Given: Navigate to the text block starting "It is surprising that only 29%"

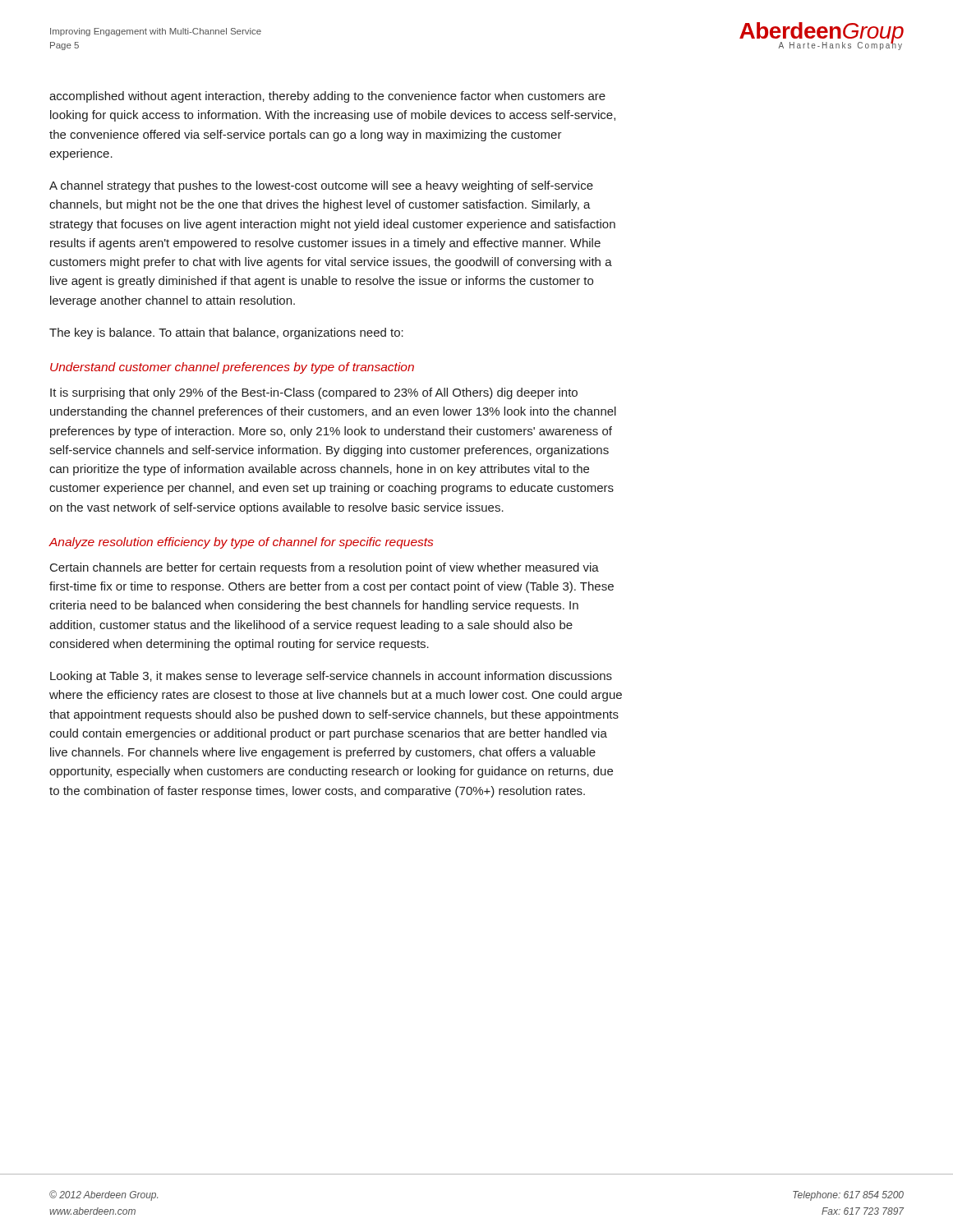Looking at the screenshot, I should click(333, 449).
